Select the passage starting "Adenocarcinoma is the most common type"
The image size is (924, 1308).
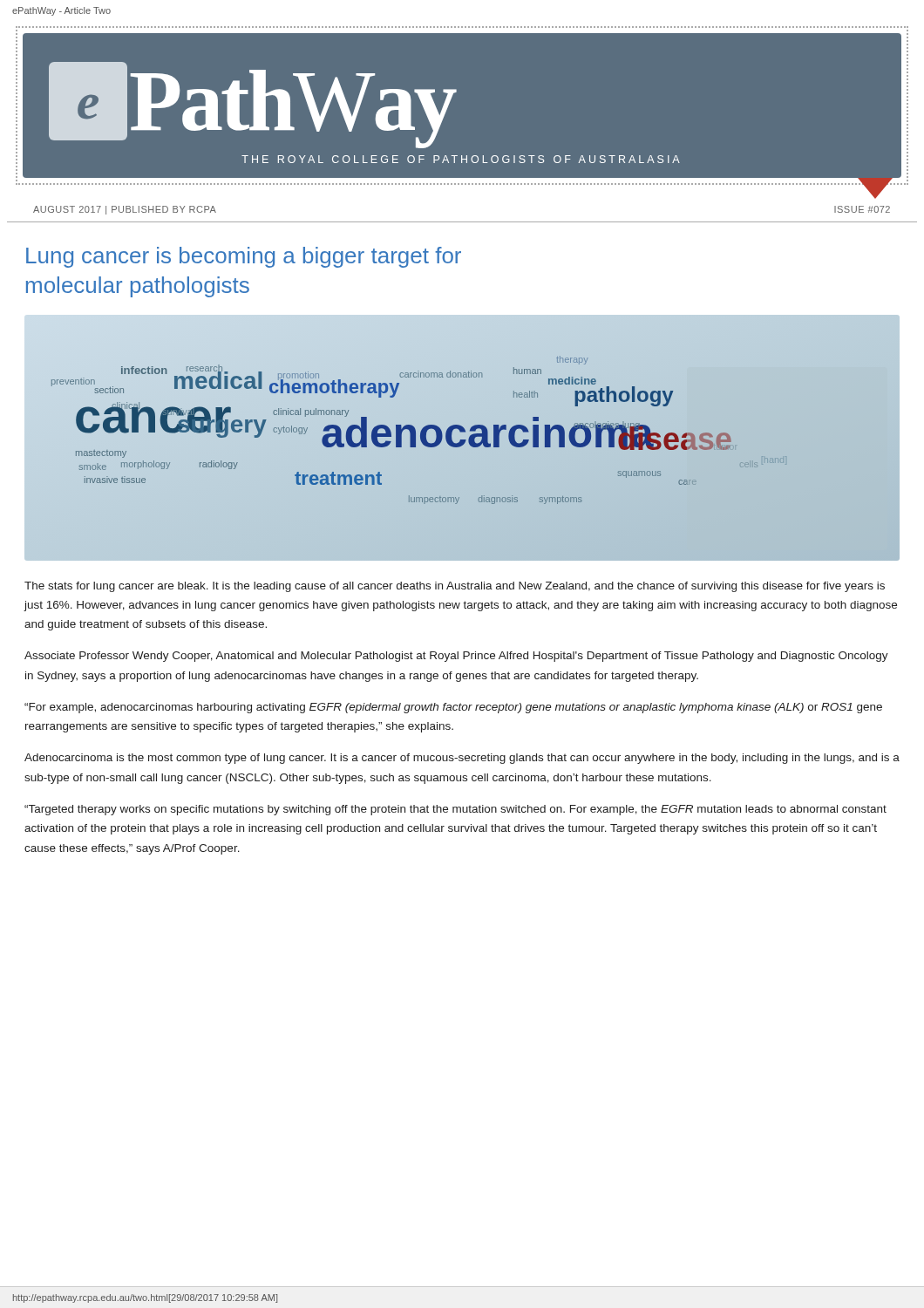coord(462,767)
